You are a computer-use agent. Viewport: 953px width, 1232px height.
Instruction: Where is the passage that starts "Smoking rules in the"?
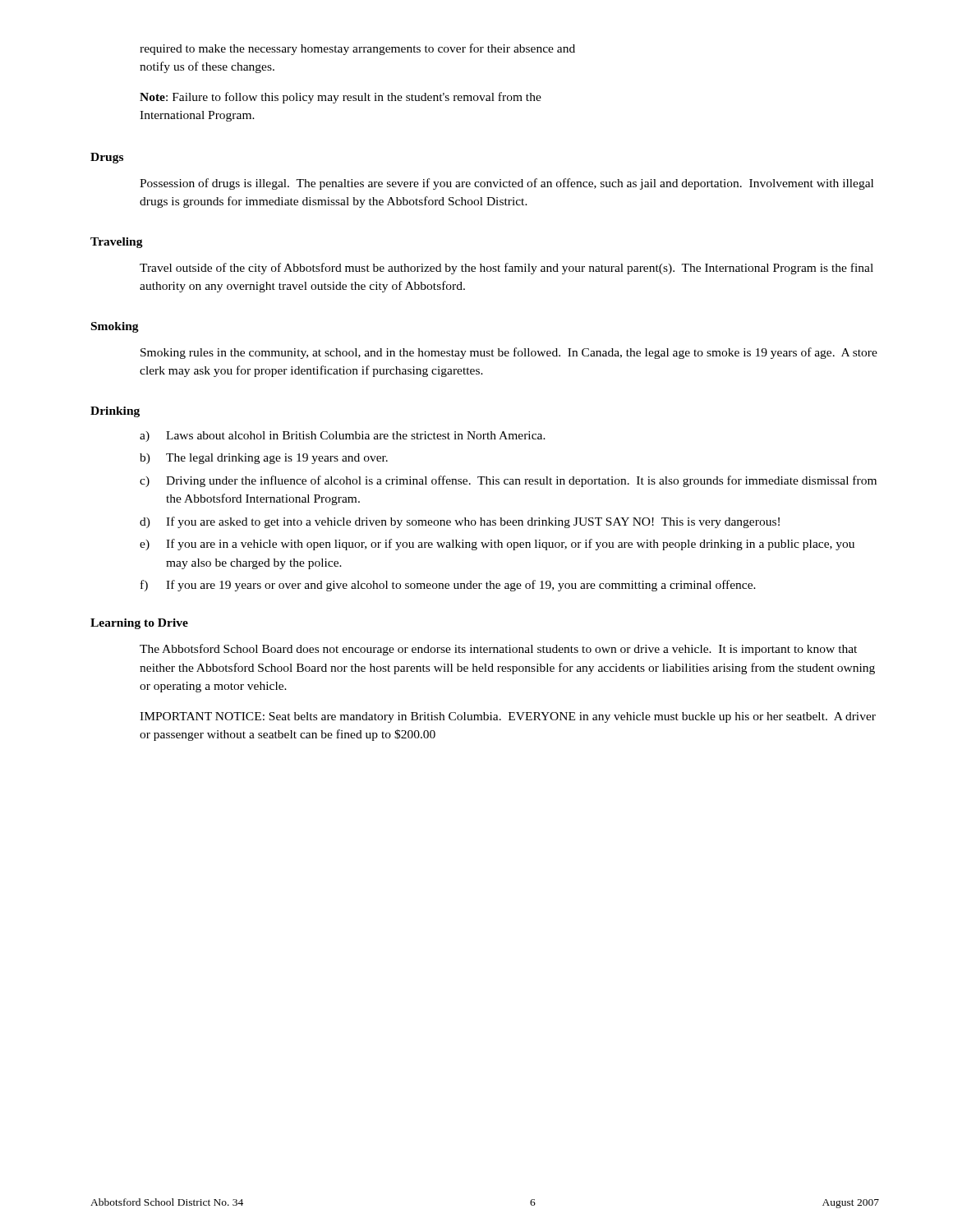pos(508,361)
